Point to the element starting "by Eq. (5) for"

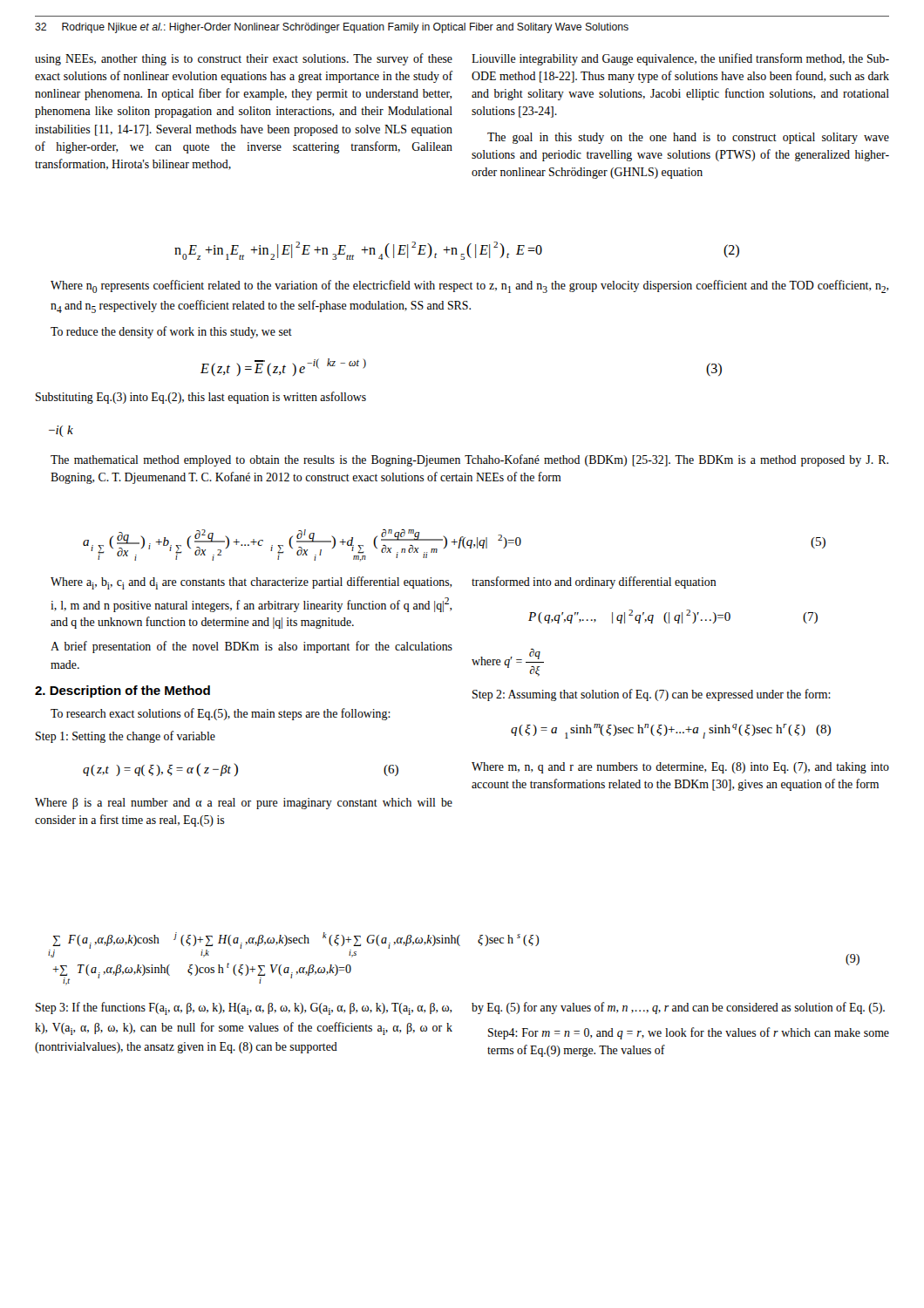coord(680,1030)
